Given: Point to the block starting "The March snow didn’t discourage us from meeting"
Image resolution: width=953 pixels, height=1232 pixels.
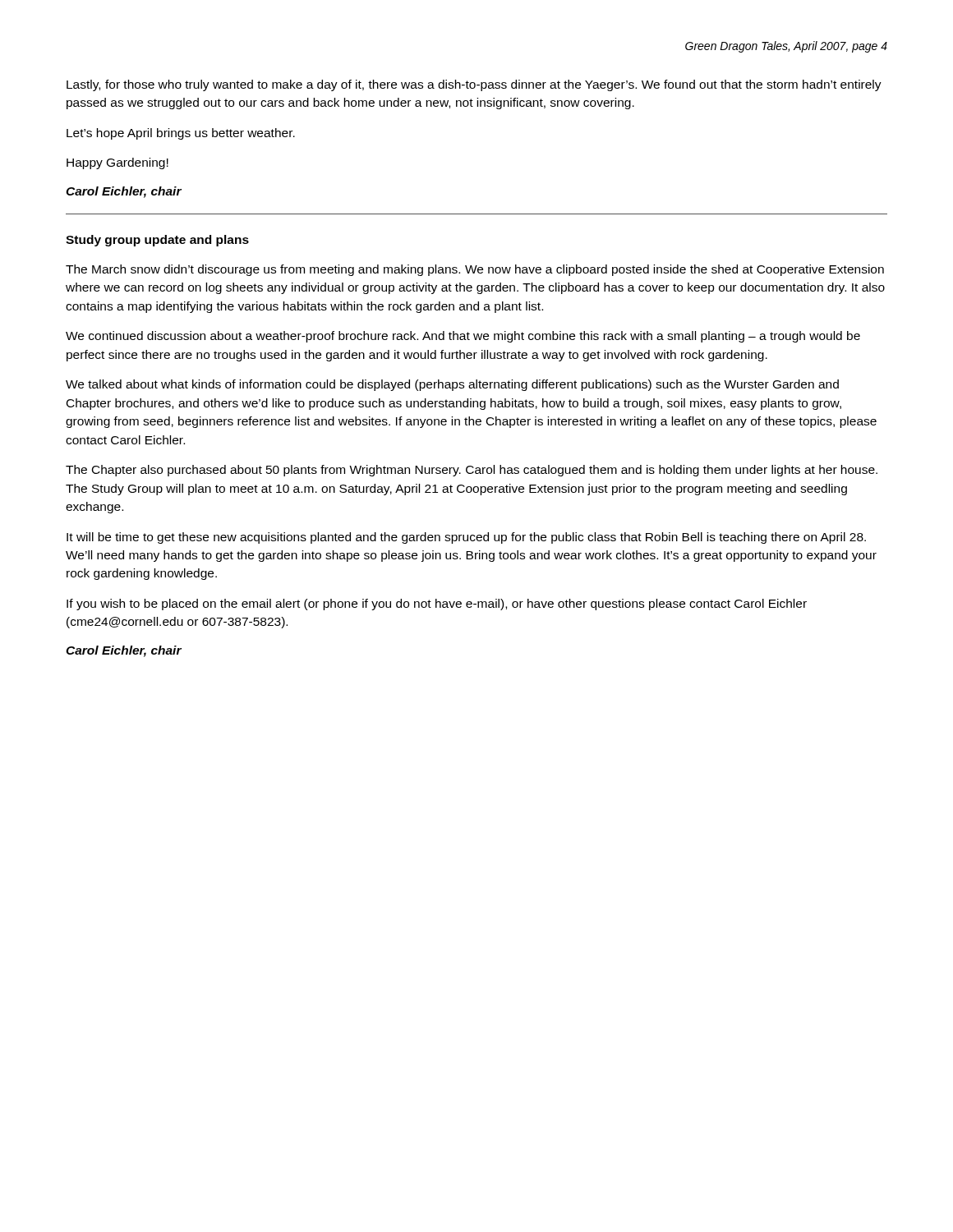Looking at the screenshot, I should (475, 287).
